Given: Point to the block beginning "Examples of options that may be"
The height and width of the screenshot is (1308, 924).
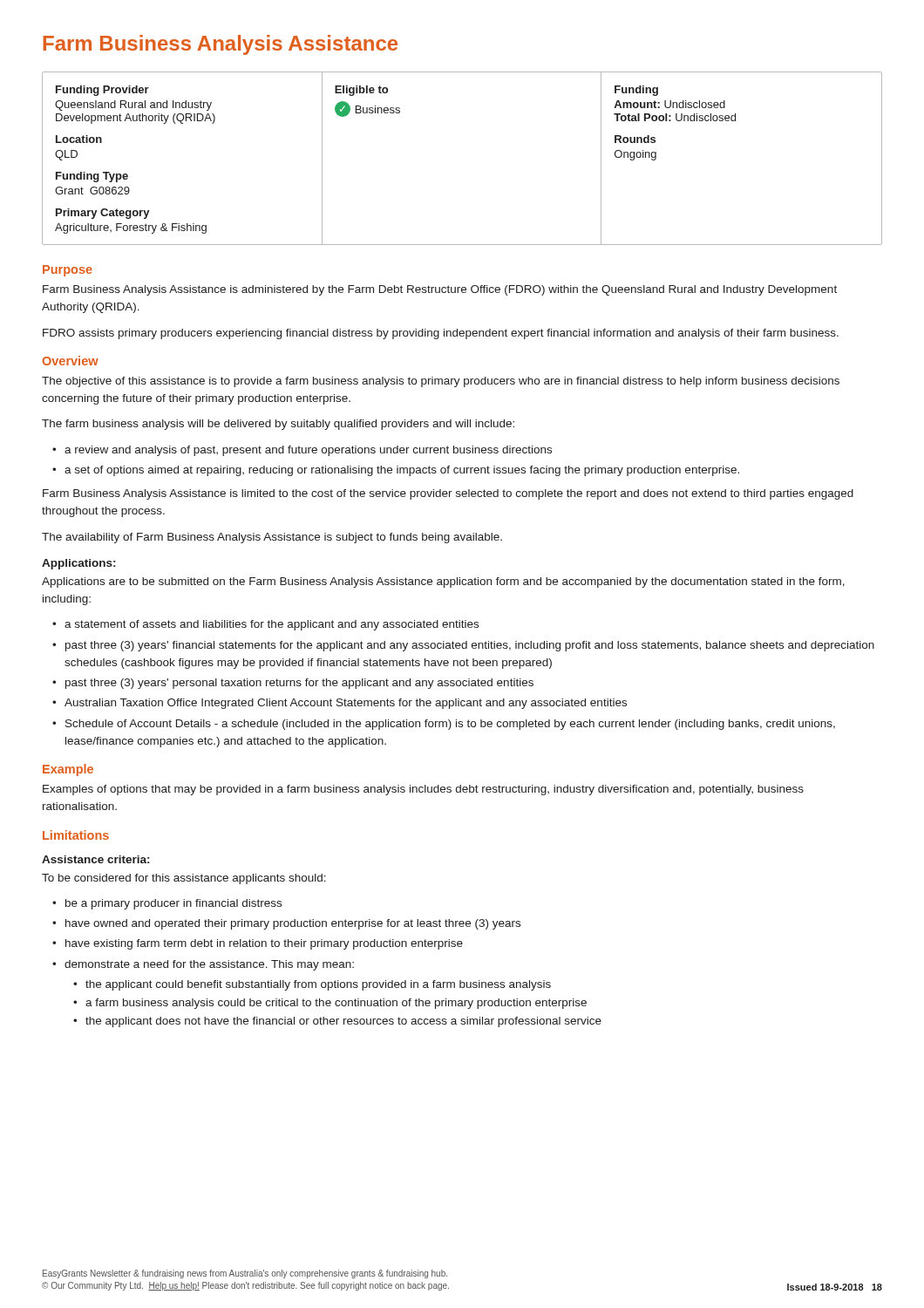Looking at the screenshot, I should (x=423, y=798).
